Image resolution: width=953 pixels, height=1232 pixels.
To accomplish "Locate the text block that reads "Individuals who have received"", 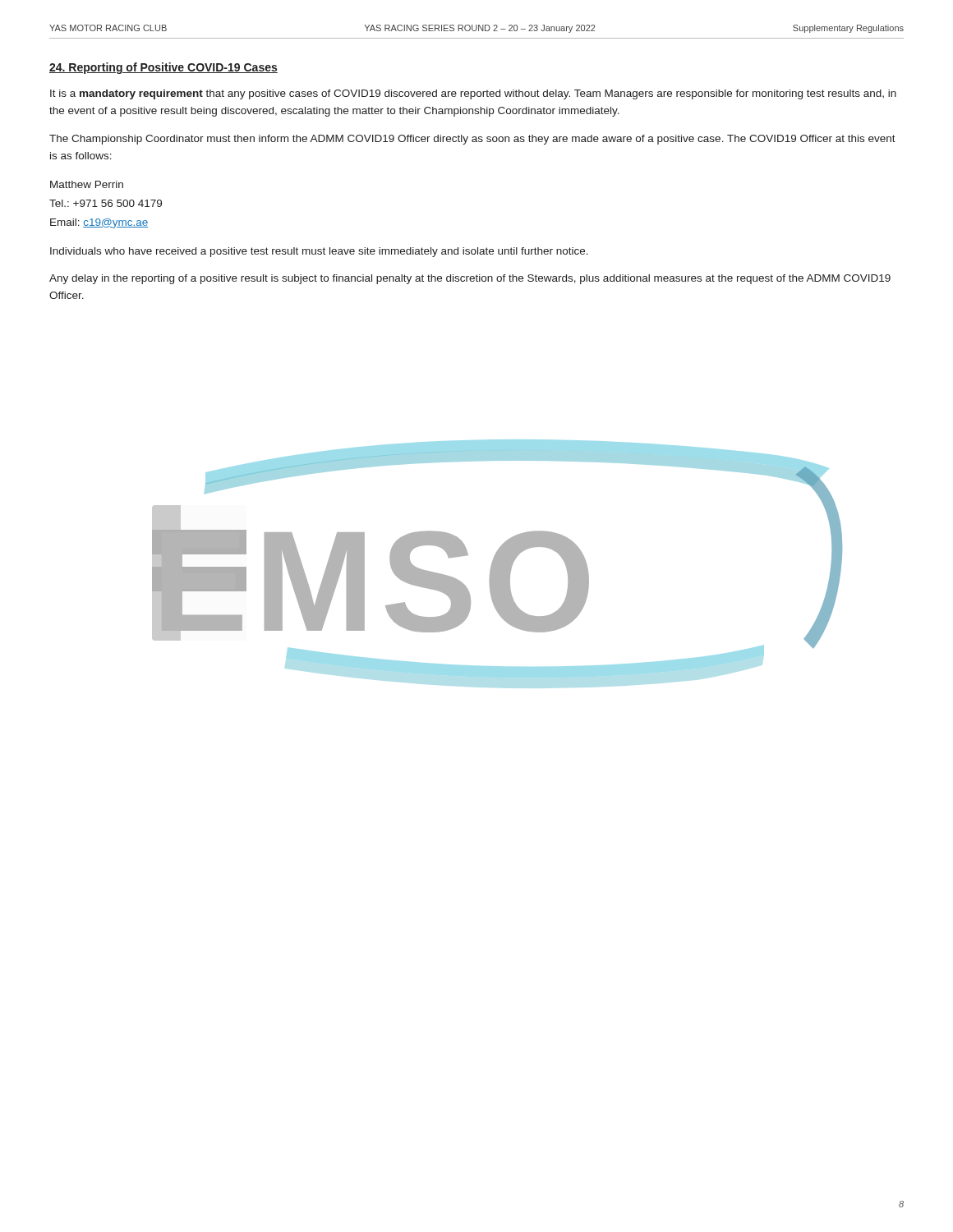I will click(x=319, y=250).
